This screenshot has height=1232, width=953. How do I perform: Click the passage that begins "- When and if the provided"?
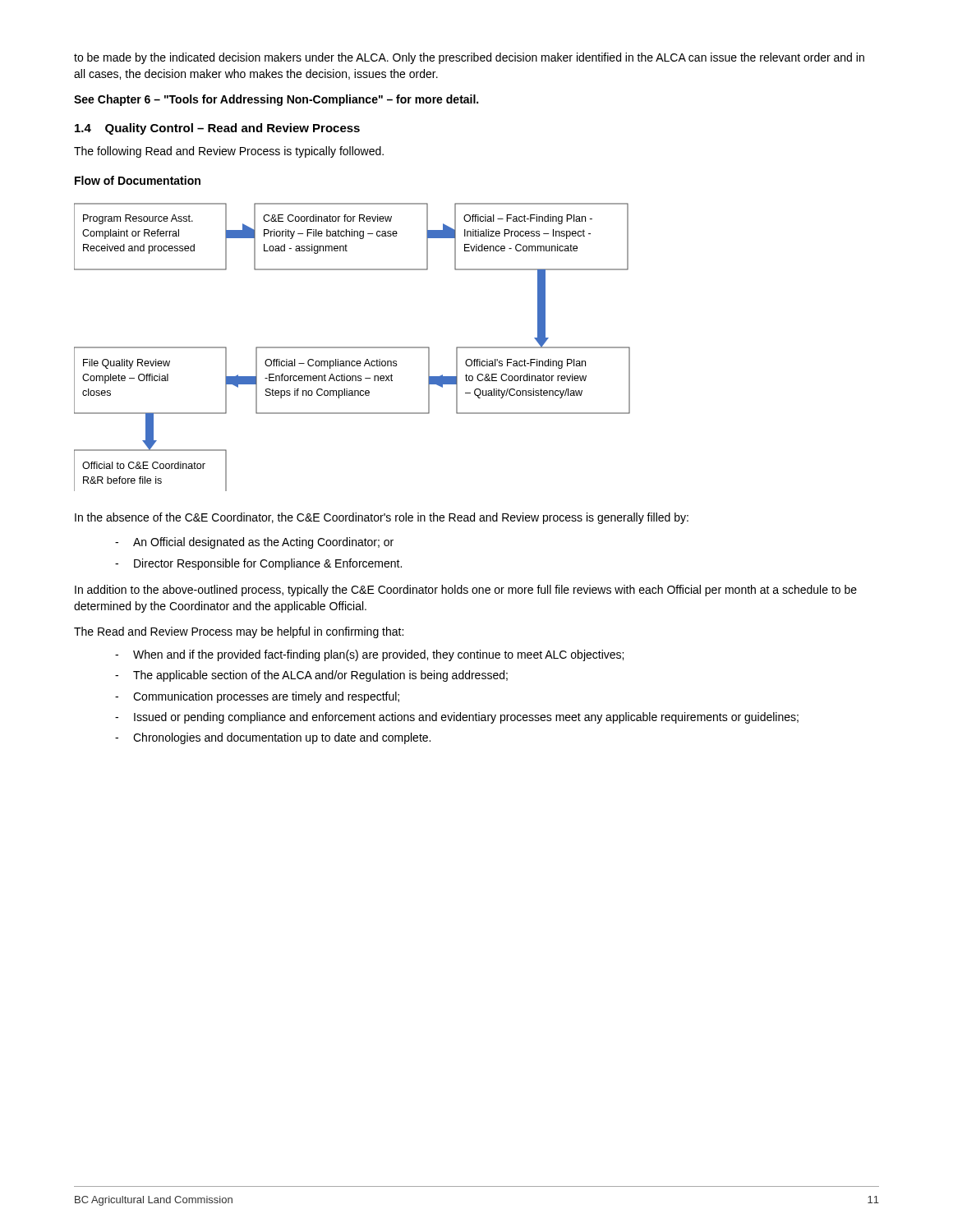(497, 655)
